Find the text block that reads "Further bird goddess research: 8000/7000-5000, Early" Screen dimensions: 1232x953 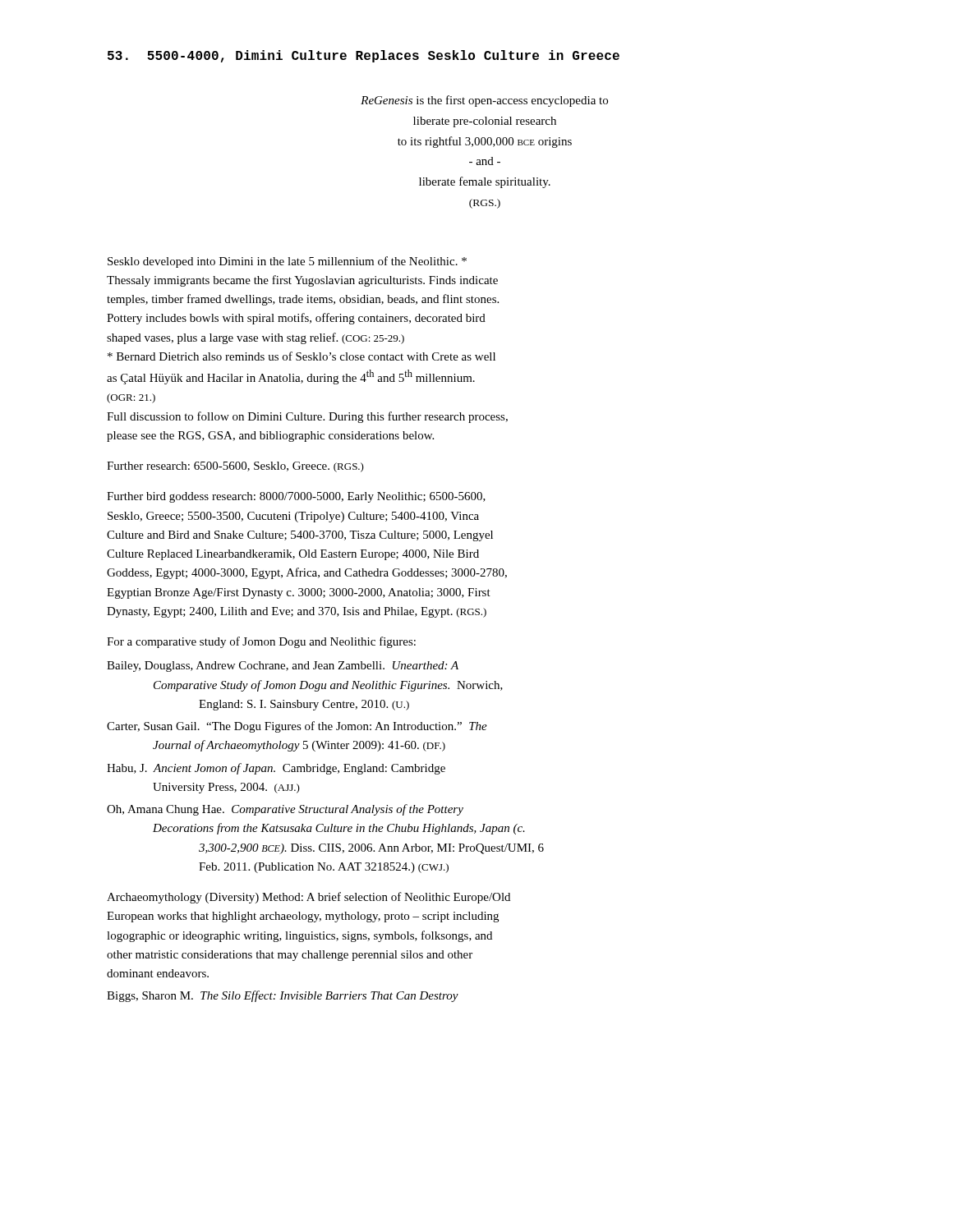(307, 554)
